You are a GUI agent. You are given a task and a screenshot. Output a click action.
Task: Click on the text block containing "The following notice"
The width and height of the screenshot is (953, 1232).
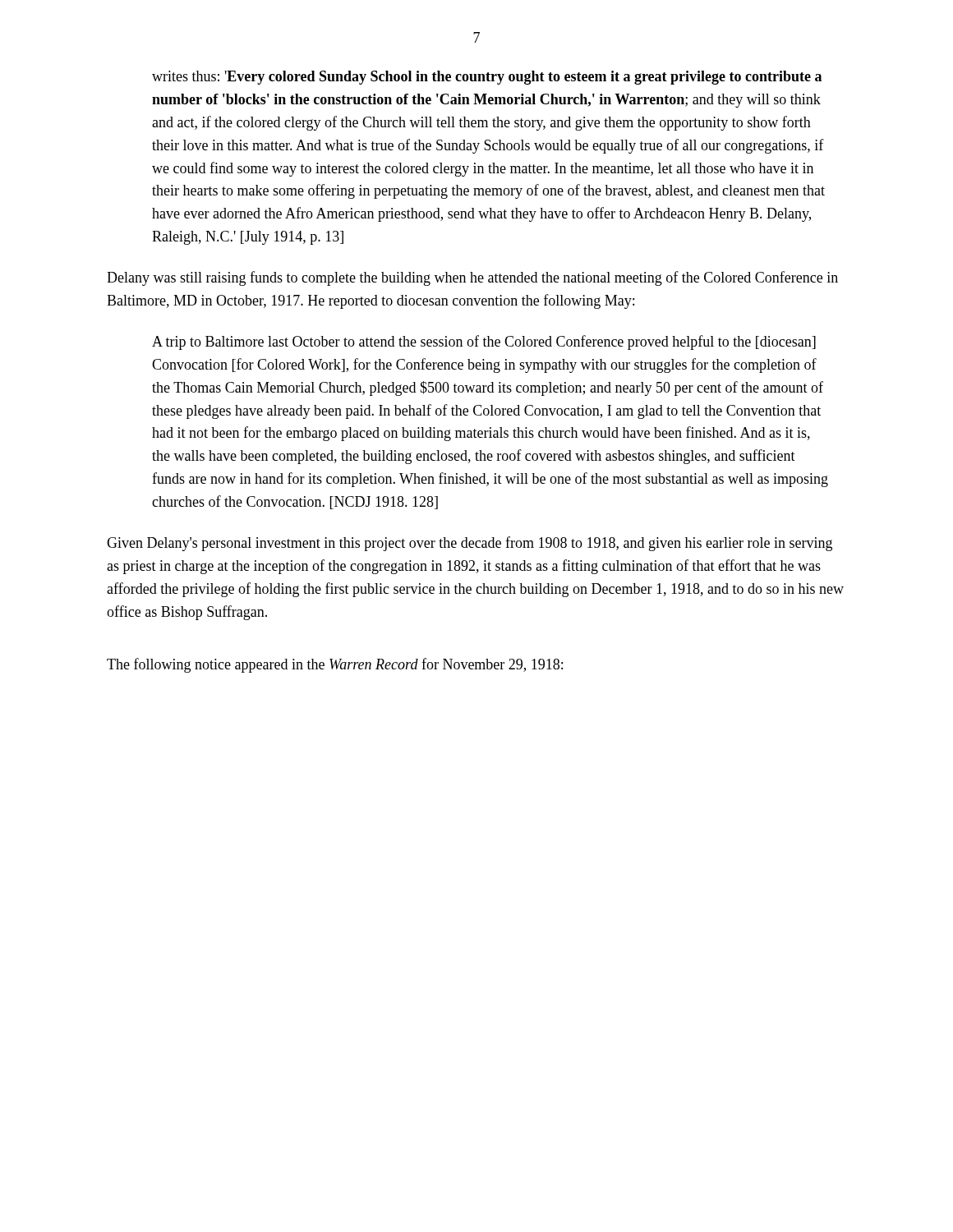click(336, 664)
